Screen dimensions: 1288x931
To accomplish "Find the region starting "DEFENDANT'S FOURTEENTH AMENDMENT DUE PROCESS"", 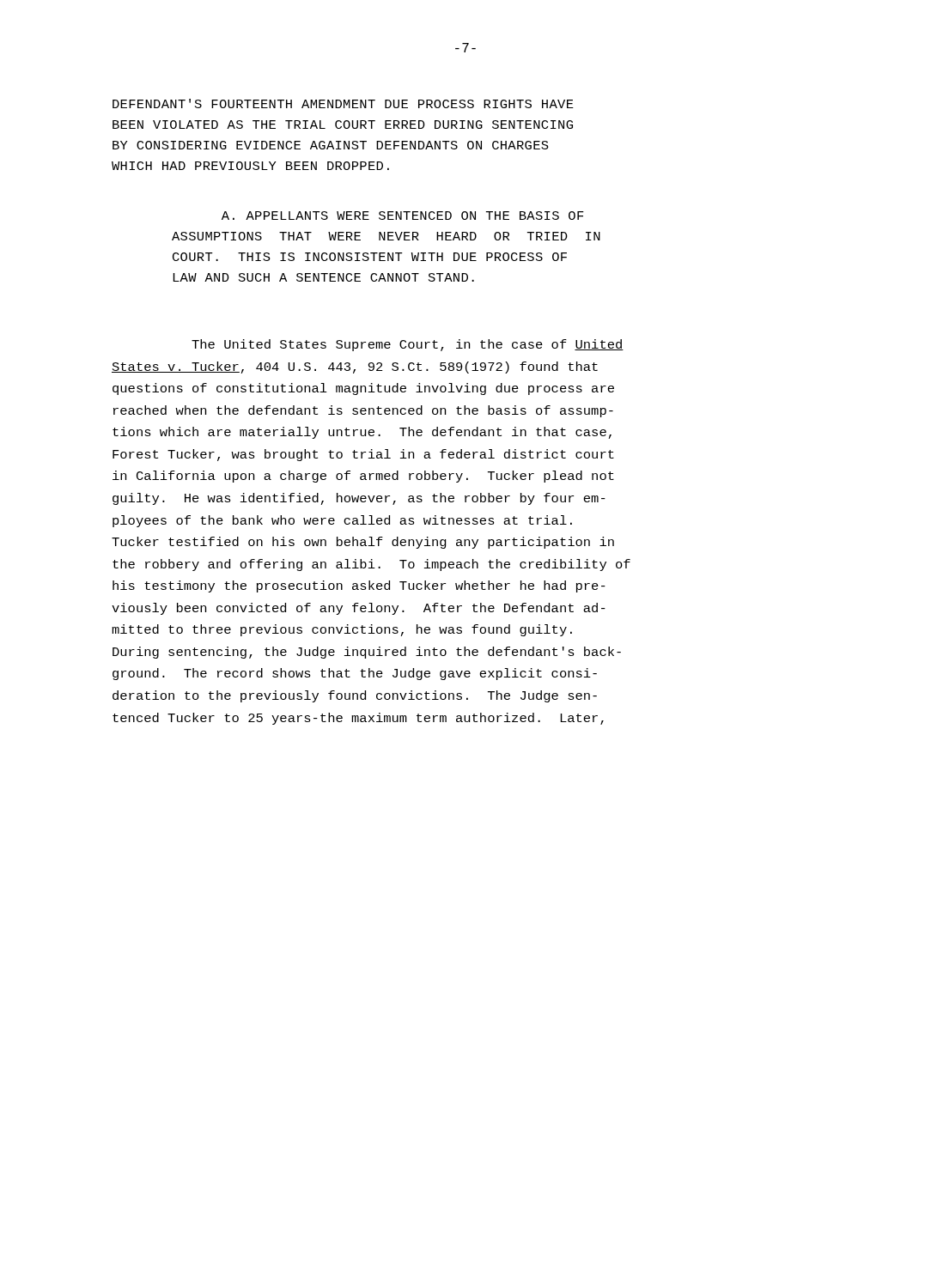I will [343, 136].
